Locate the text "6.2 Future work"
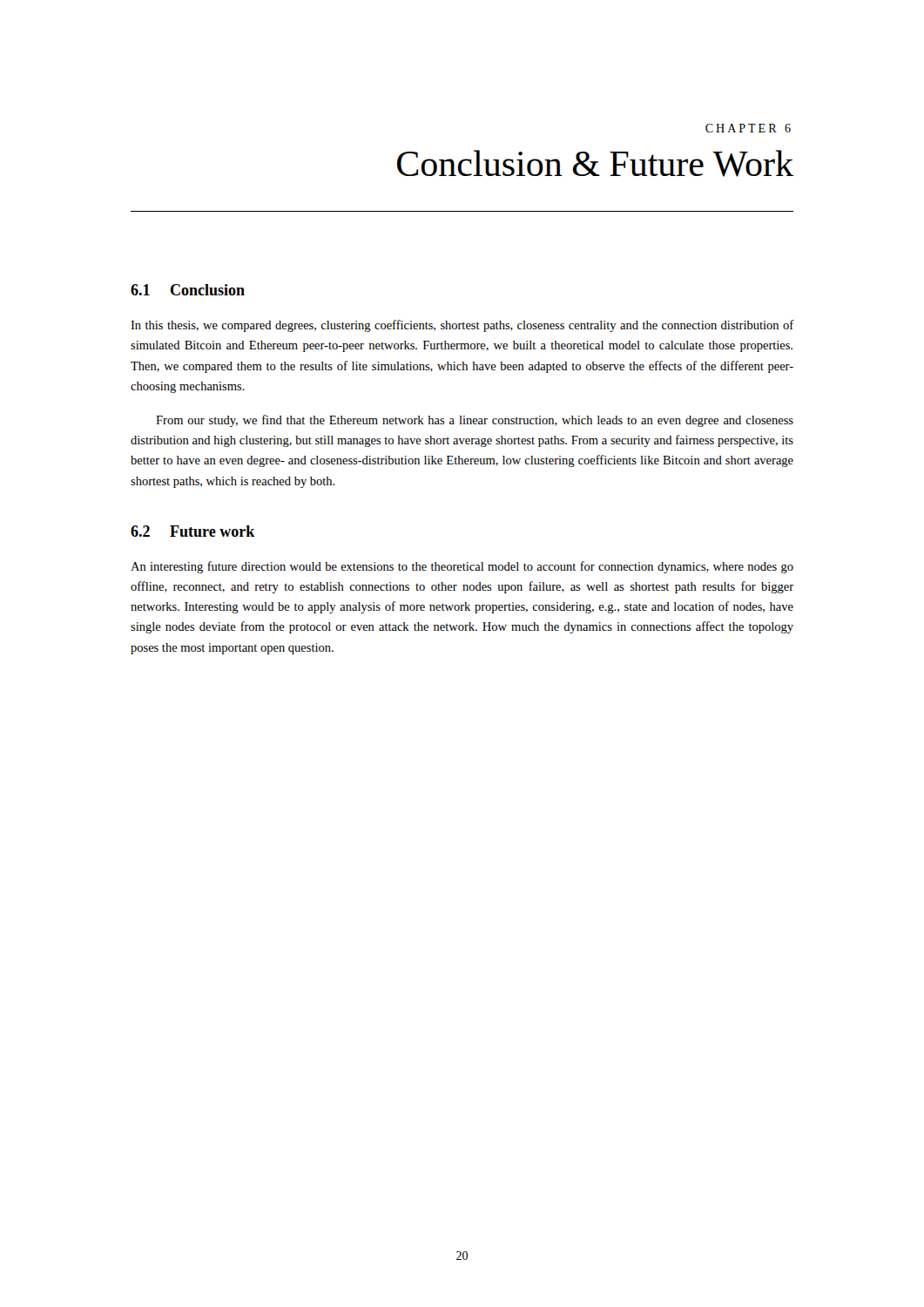924x1307 pixels. tap(193, 531)
